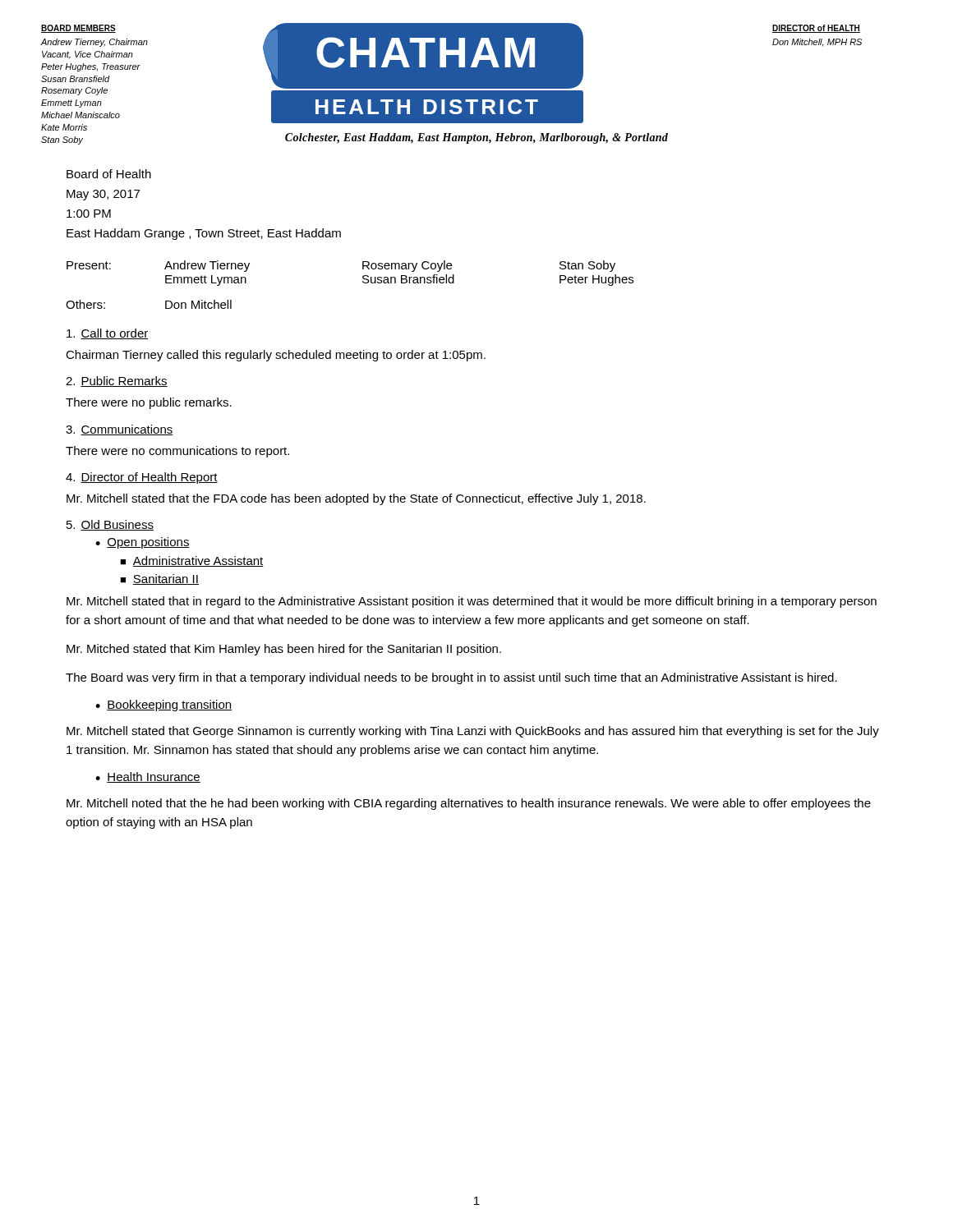Find the element starting "Chairman Tierney called this"
The image size is (953, 1232).
(x=276, y=354)
